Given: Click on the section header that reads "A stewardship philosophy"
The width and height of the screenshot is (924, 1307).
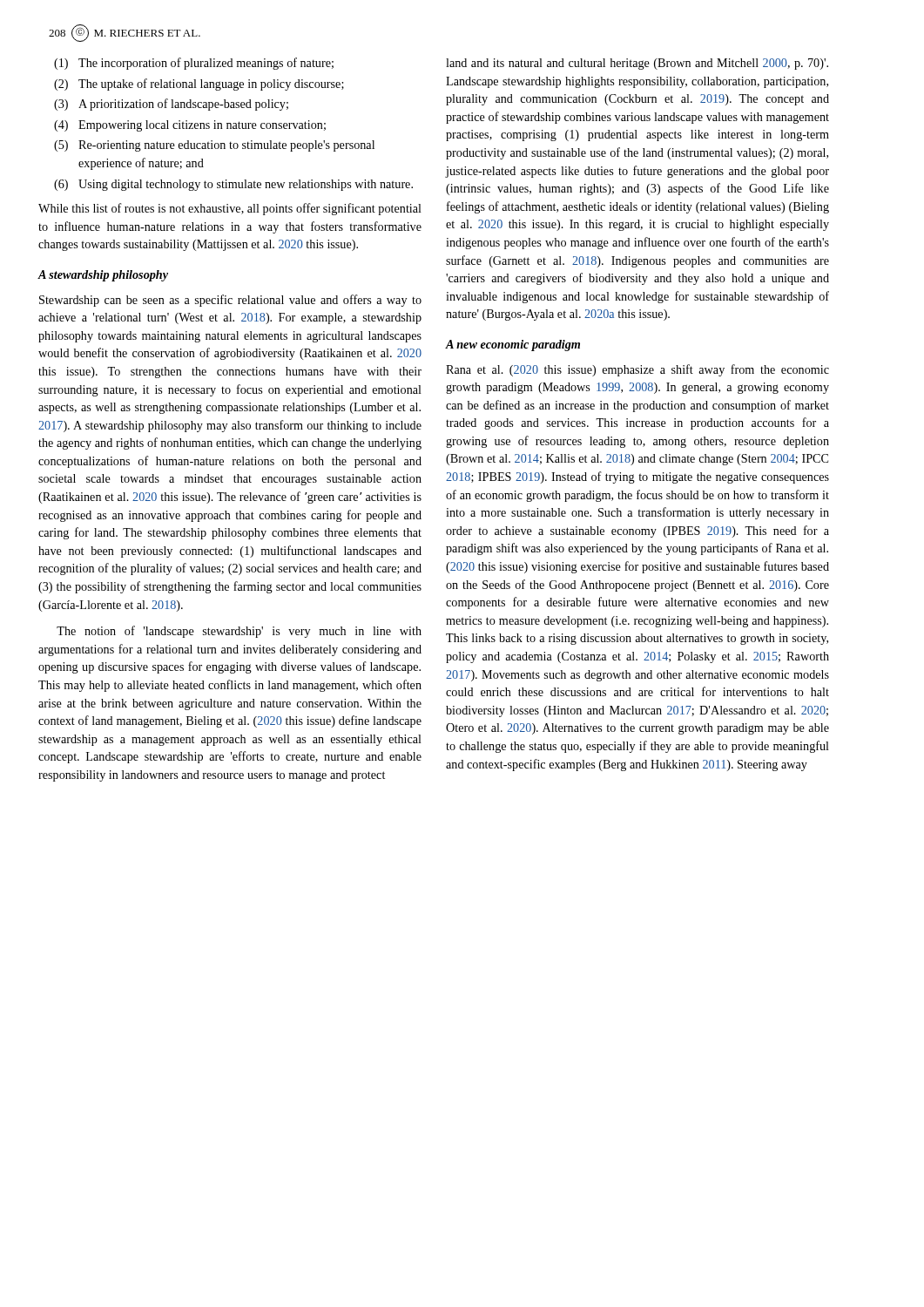Looking at the screenshot, I should pyautogui.click(x=103, y=274).
